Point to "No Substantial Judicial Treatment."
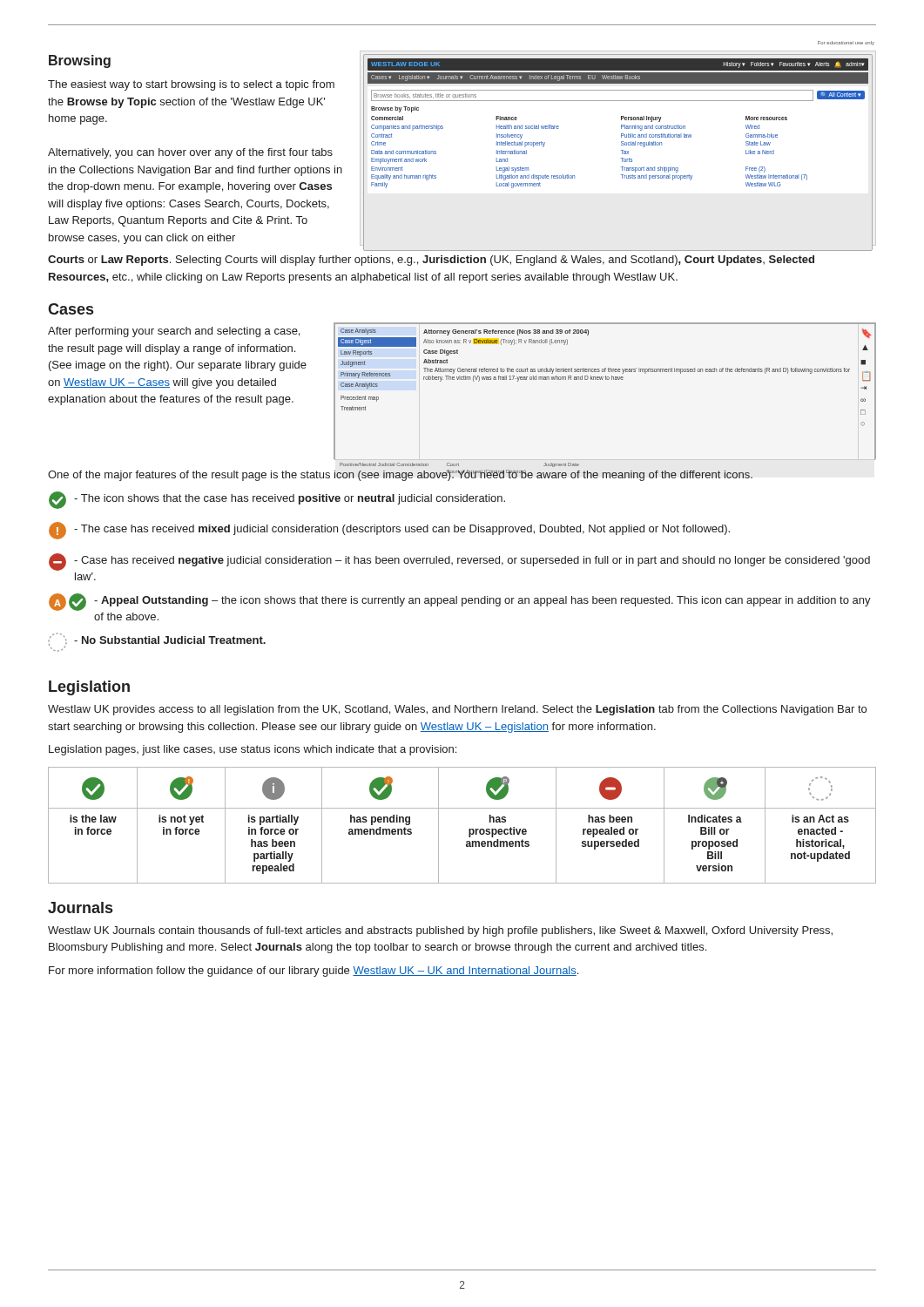The height and width of the screenshot is (1307, 924). coord(157,642)
